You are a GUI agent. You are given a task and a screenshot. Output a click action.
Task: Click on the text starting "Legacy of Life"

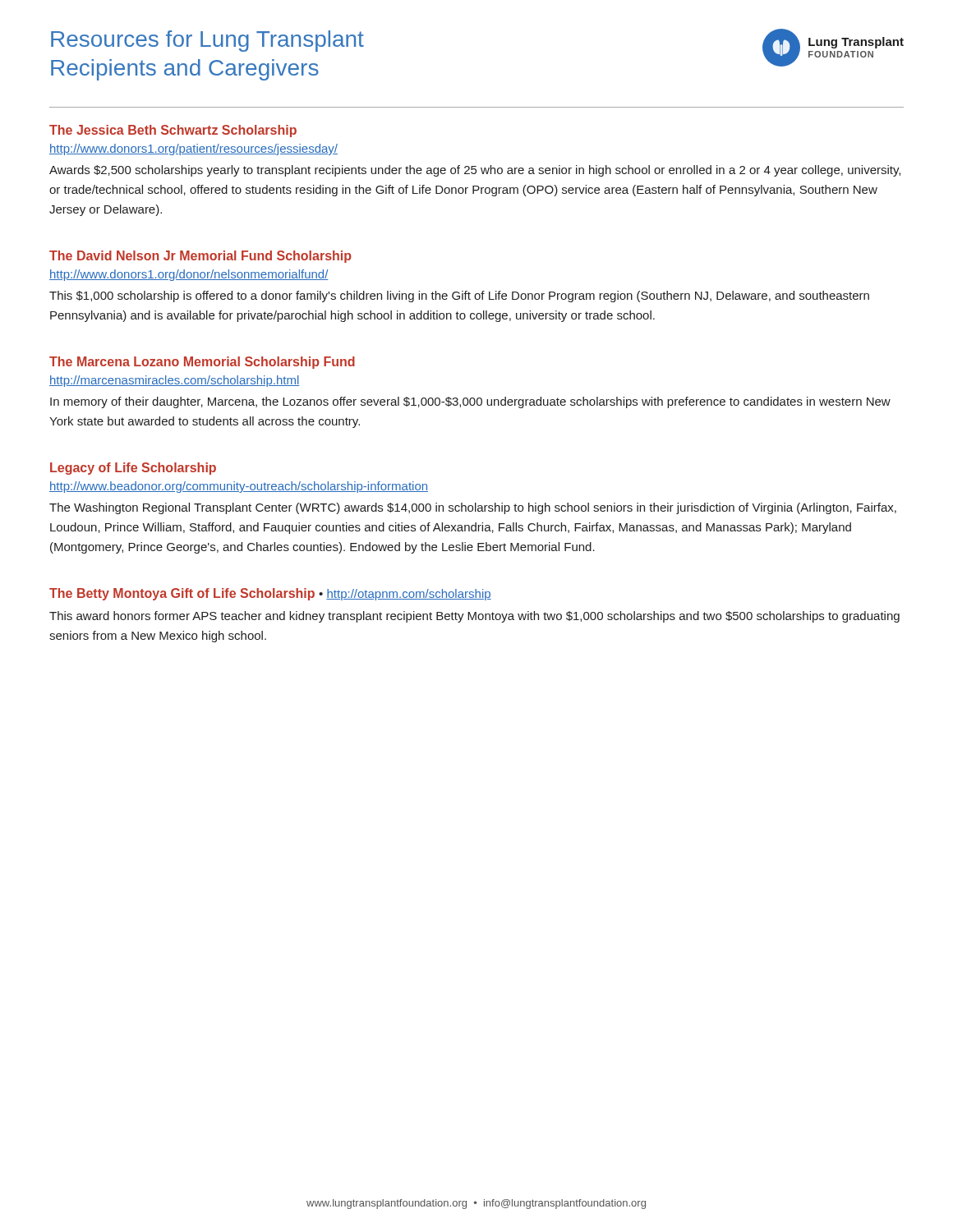pyautogui.click(x=133, y=468)
